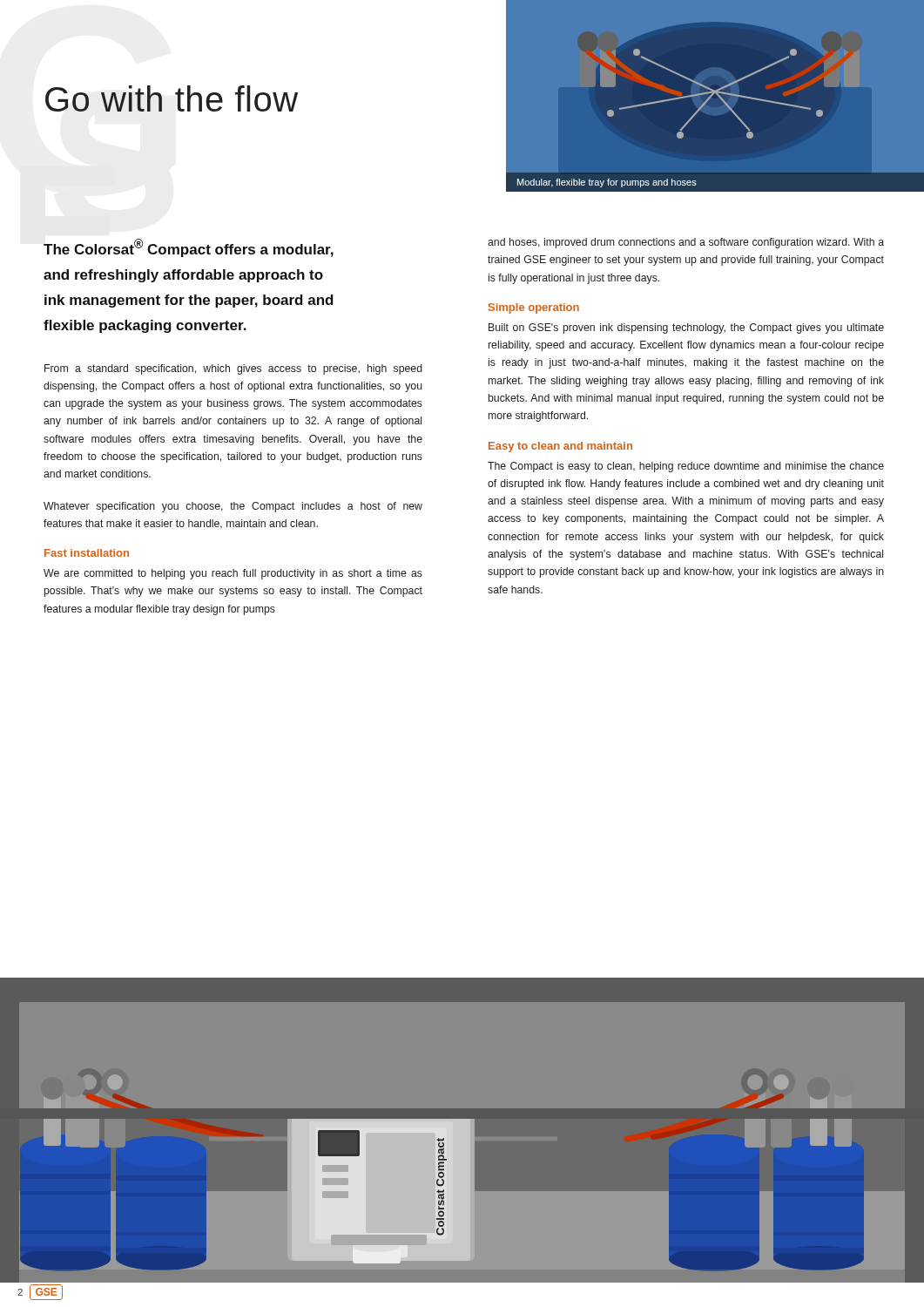The width and height of the screenshot is (924, 1307).
Task: Click on the text block with the text "Whatever specification you choose, the Compact includes a"
Action: coord(233,515)
